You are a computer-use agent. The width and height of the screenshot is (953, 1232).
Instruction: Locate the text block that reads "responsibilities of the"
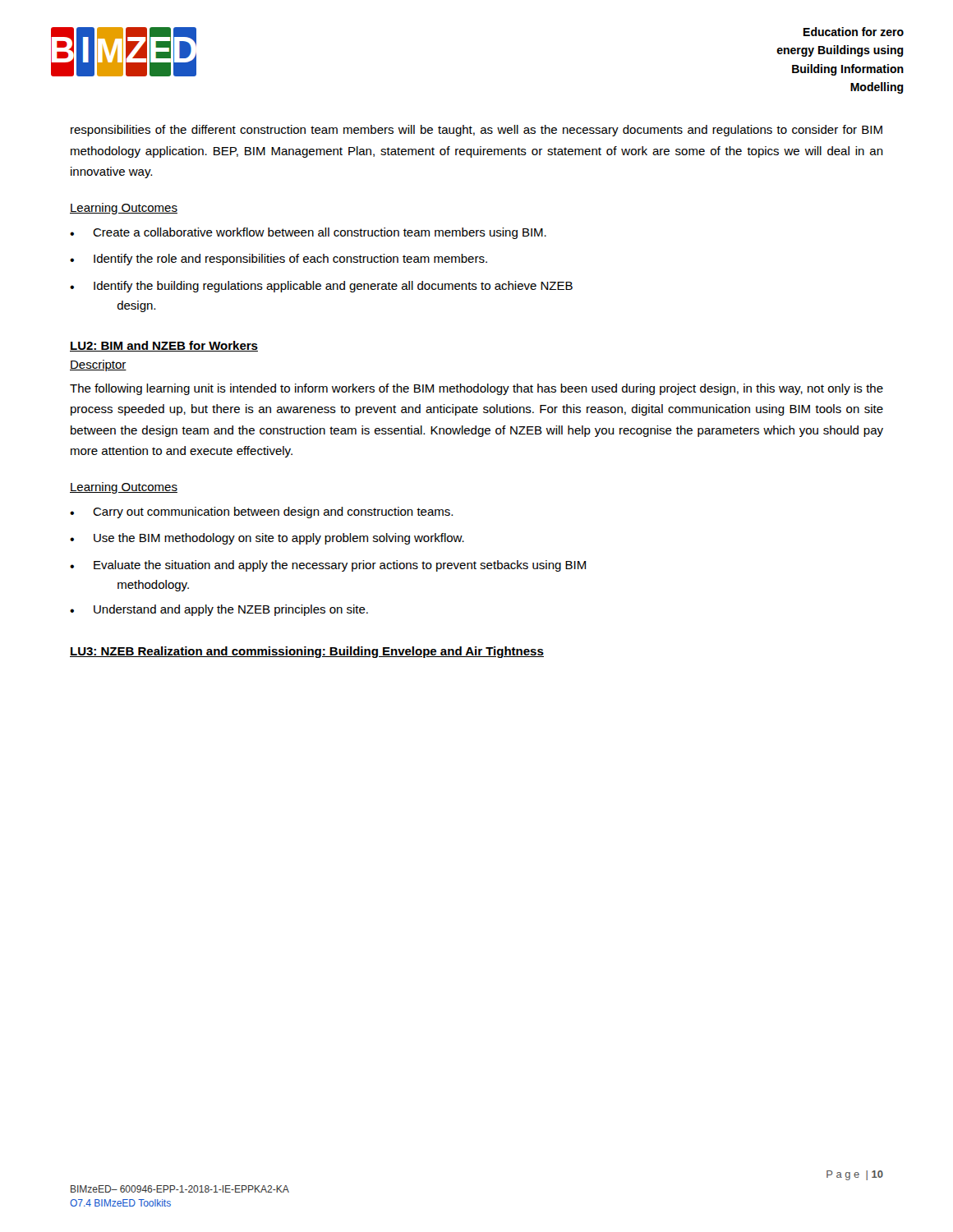point(476,150)
